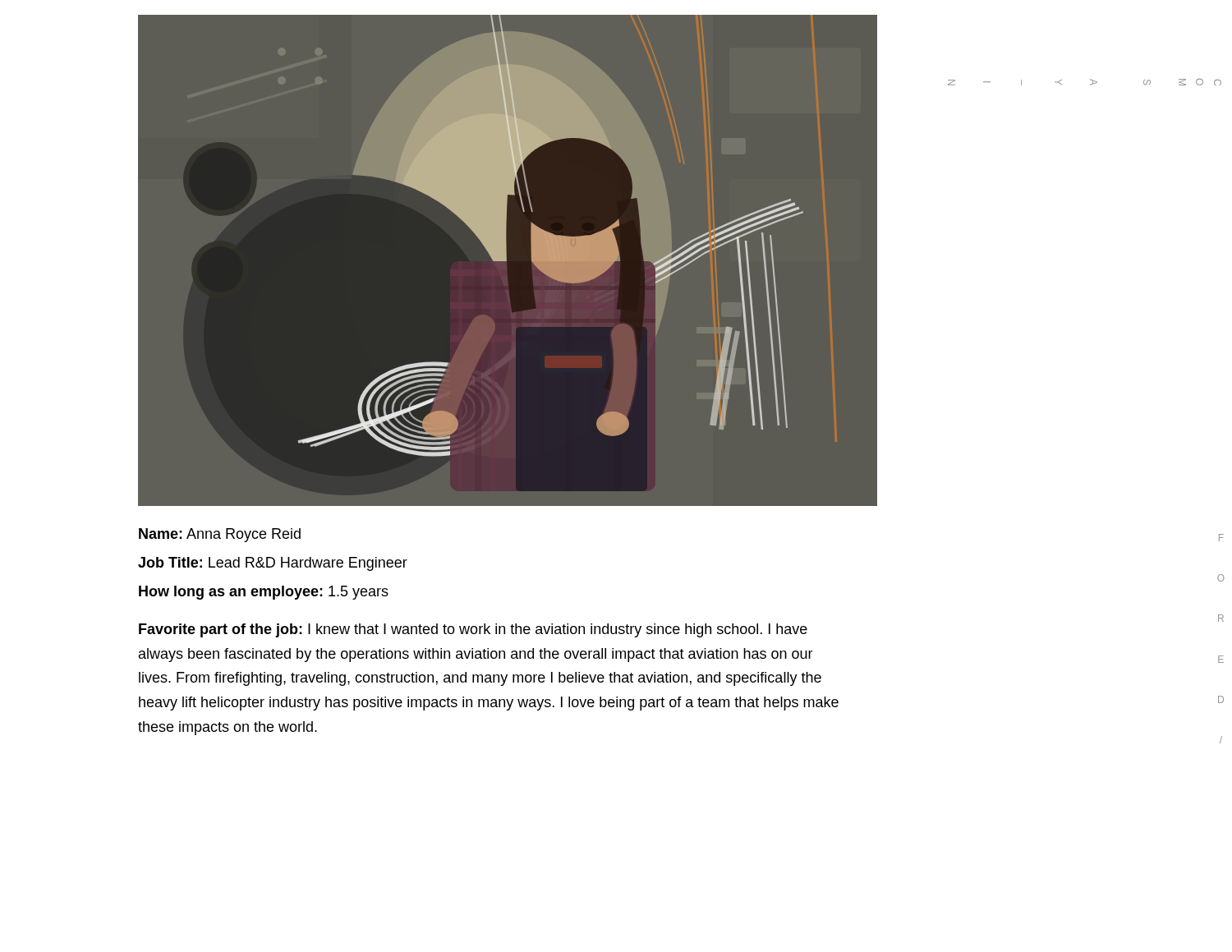Where is the passage that starts "Job Title: Lead R&D Hardware"?
Screen dimensions: 952x1232
tap(273, 563)
